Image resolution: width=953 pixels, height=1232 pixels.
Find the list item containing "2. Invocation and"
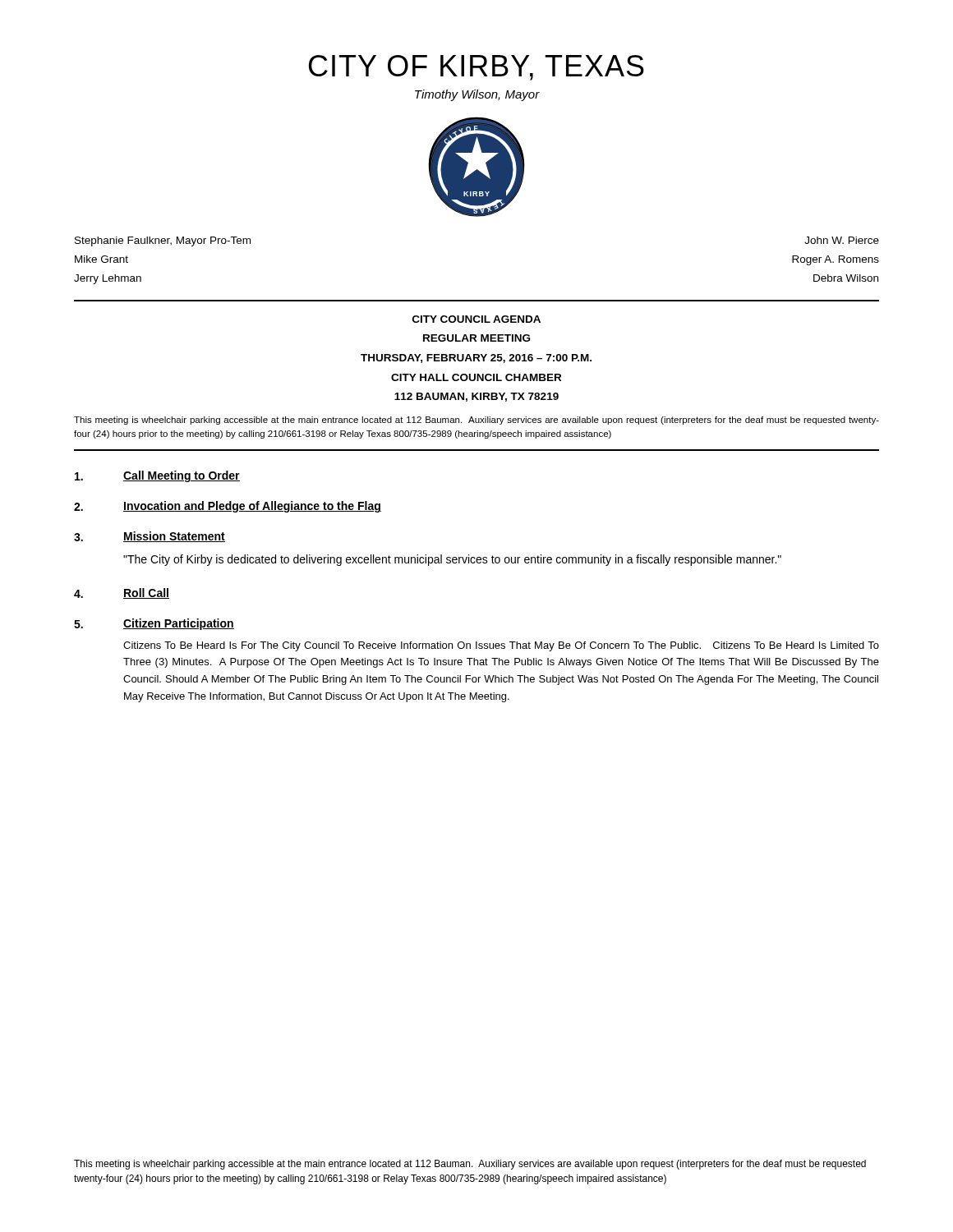pyautogui.click(x=227, y=507)
